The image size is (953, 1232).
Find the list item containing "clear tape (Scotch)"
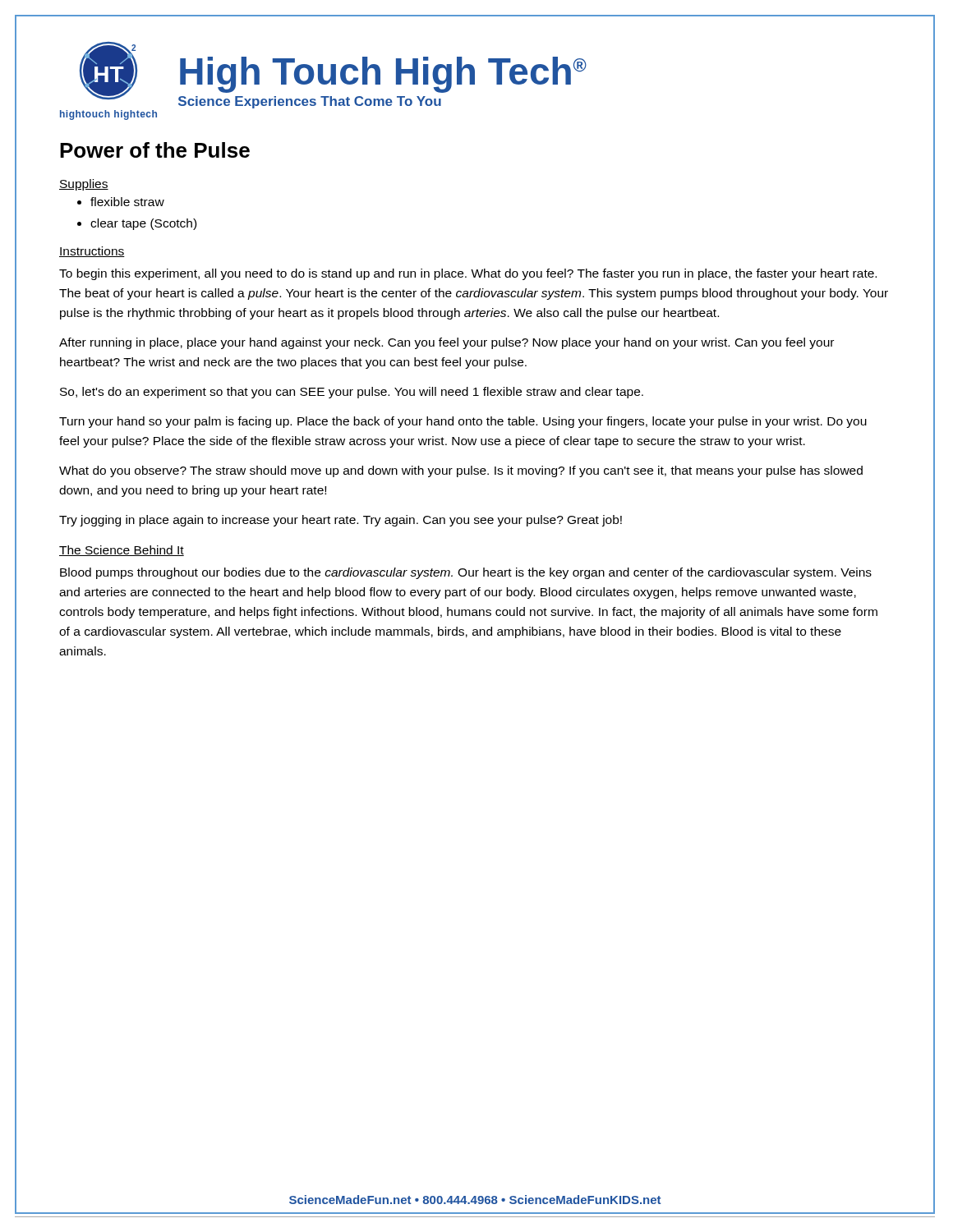(x=137, y=224)
